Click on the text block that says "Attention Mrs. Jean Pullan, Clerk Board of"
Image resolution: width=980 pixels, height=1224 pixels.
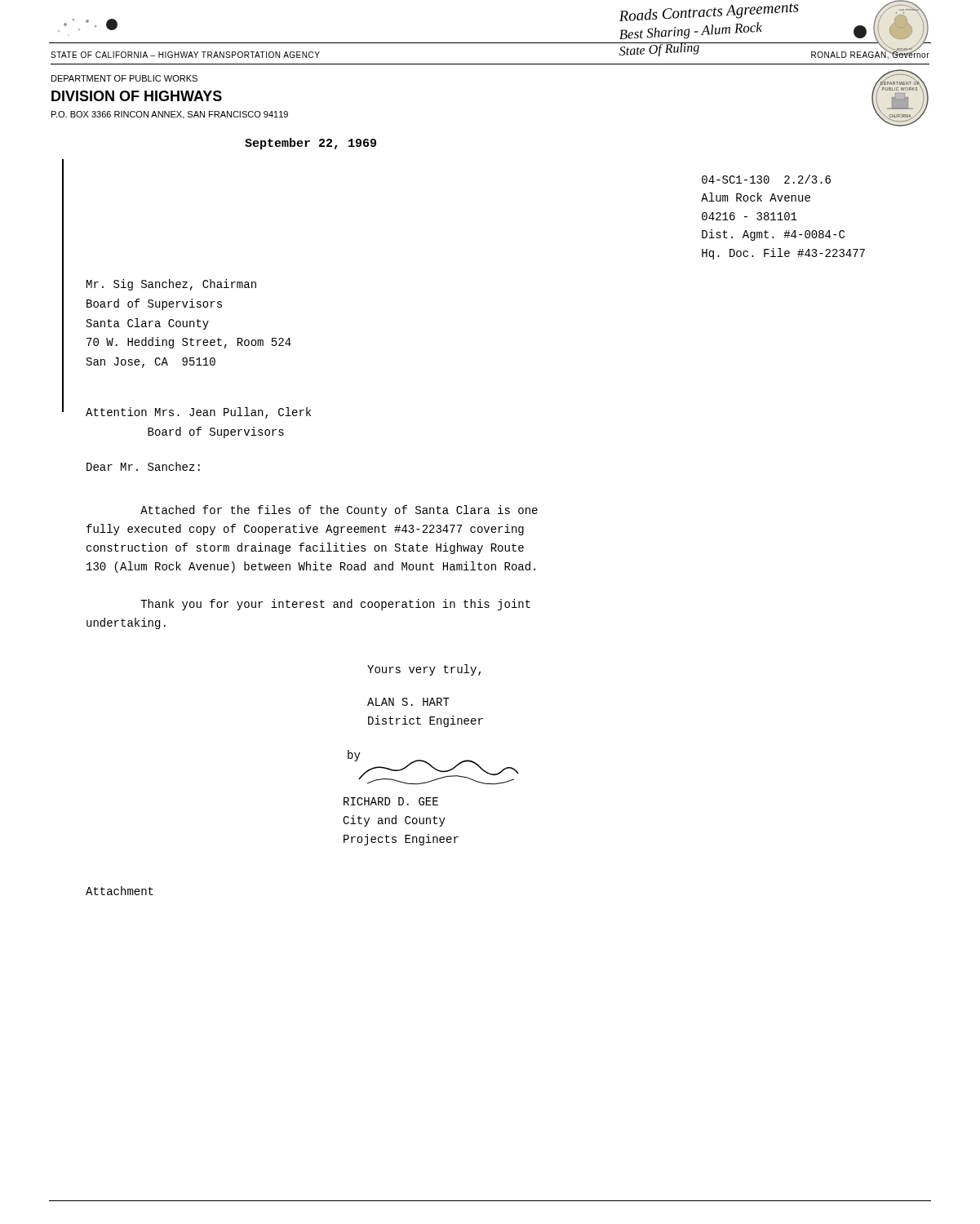click(x=199, y=423)
